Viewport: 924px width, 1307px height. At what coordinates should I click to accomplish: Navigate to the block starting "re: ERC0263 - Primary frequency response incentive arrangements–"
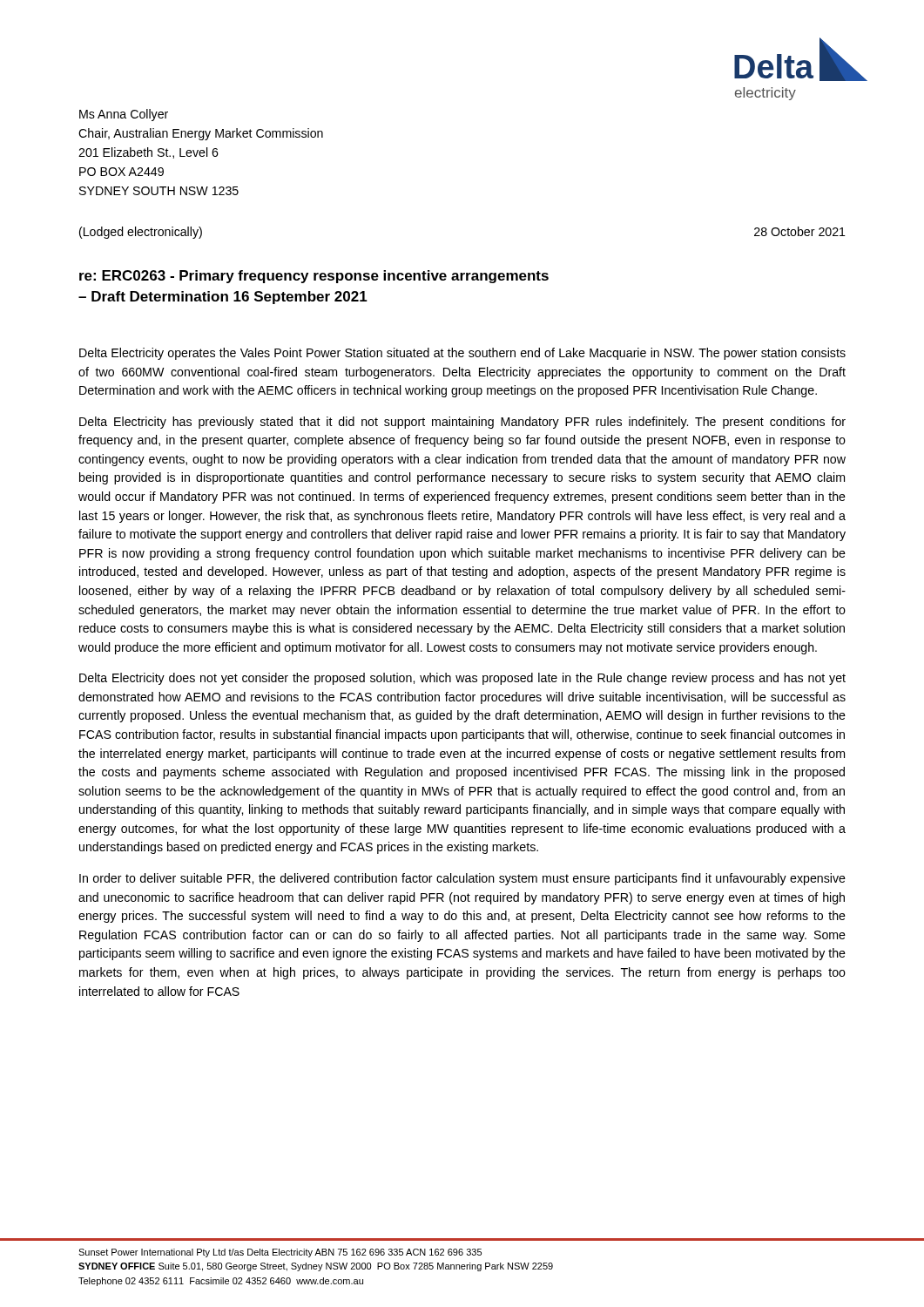462,286
